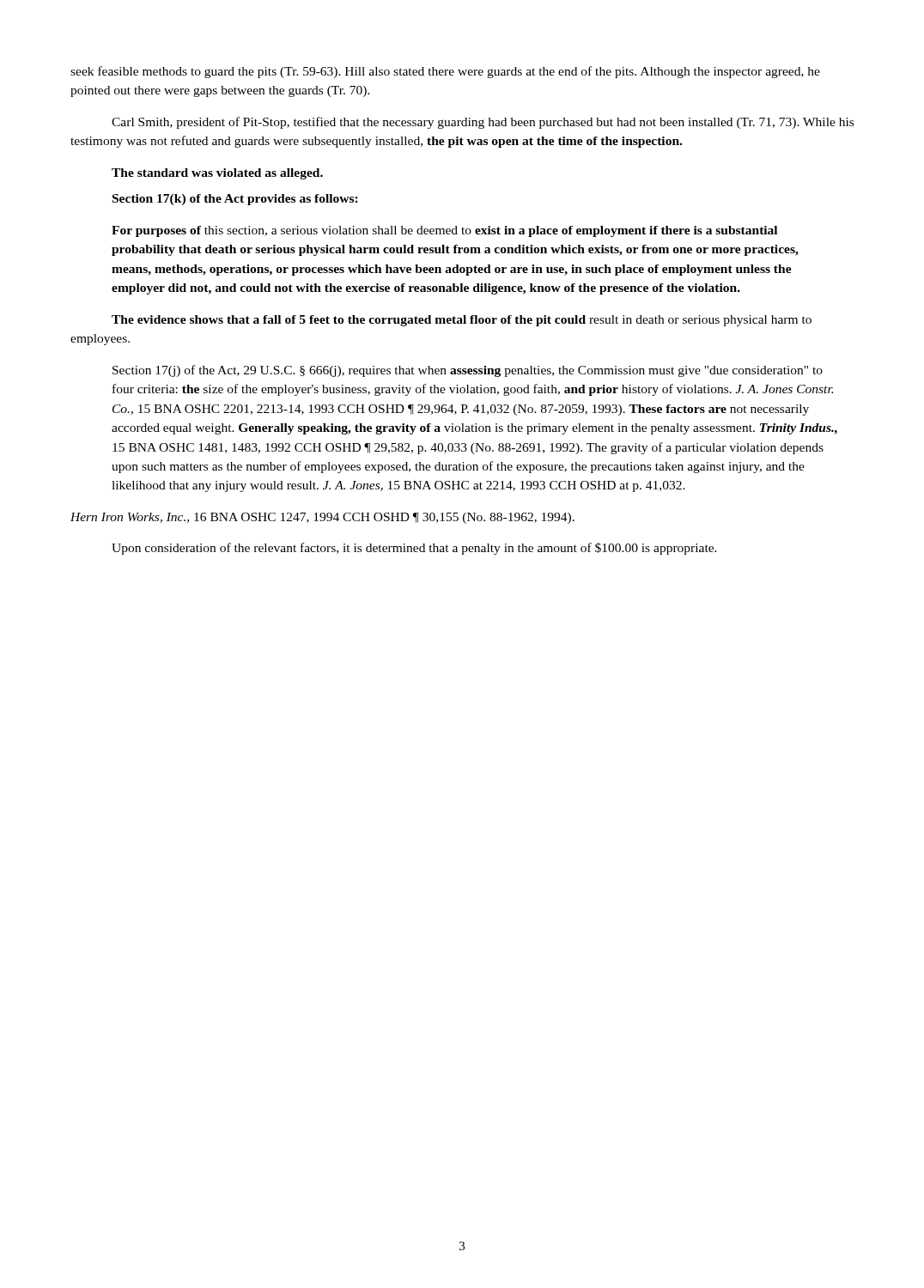Click on the text block that says "The standard was violated as"
Screen dimensions: 1288x924
tap(217, 174)
